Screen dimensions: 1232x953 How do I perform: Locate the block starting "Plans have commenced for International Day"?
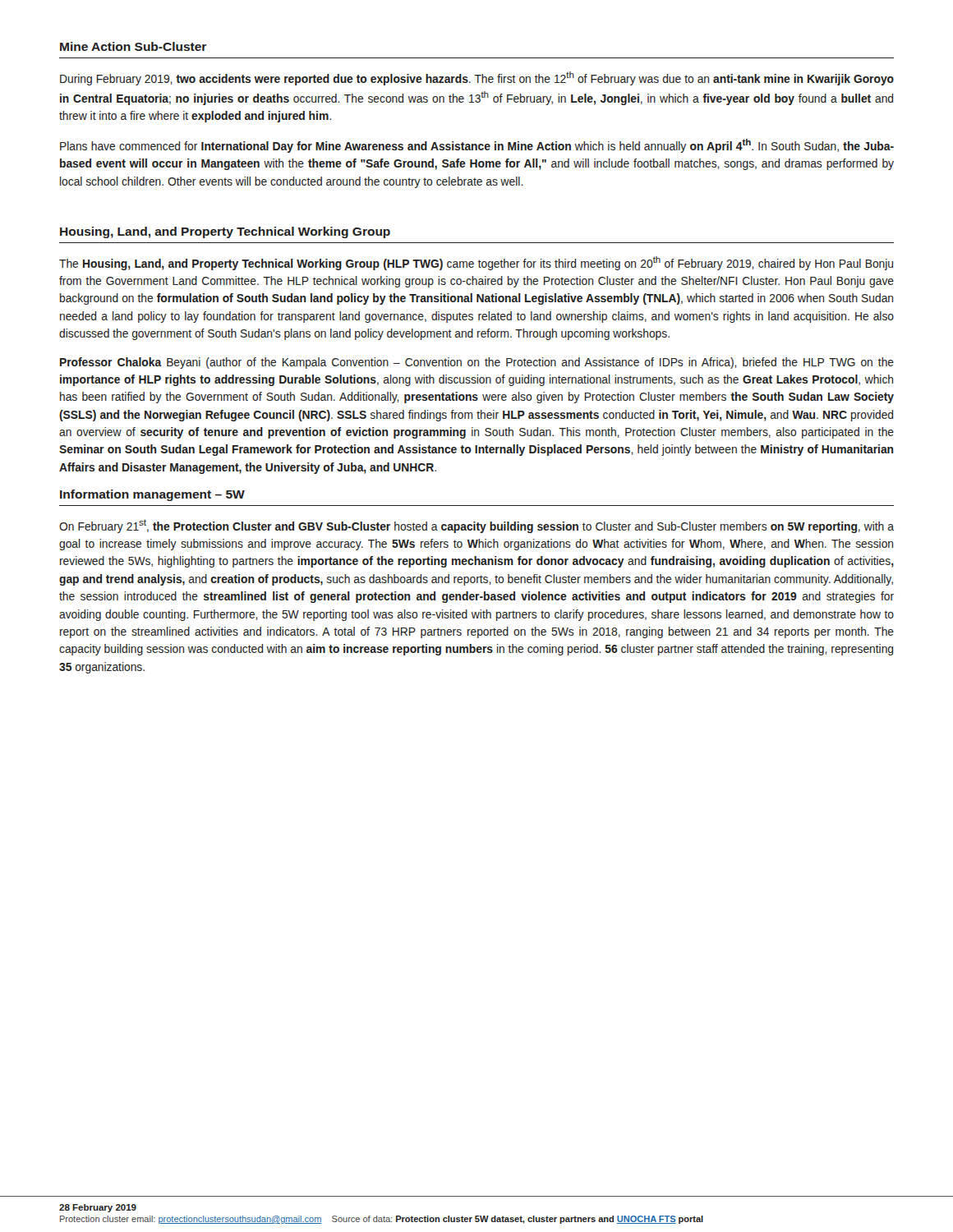(476, 163)
